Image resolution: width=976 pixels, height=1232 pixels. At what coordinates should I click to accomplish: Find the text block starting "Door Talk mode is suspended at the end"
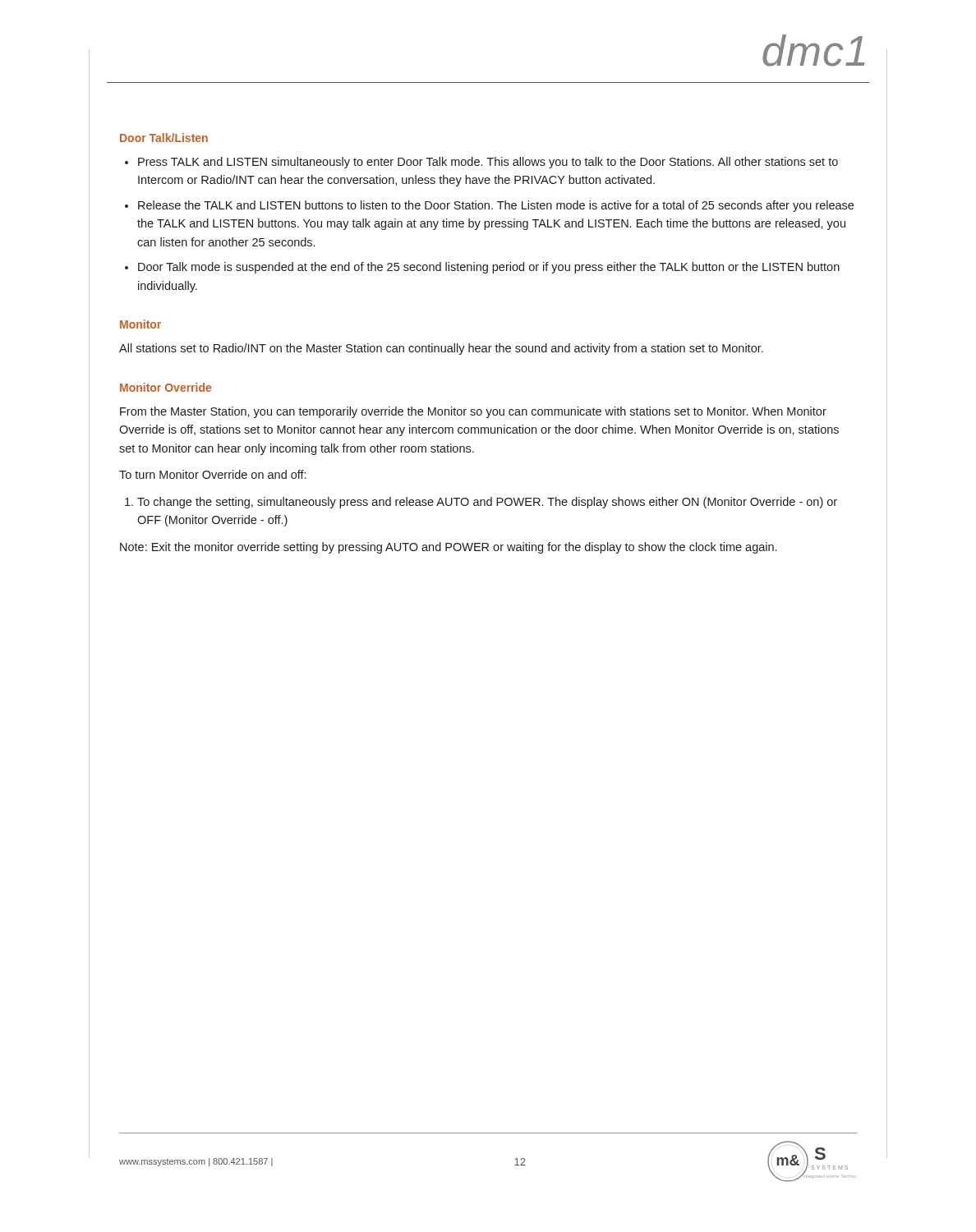click(489, 276)
